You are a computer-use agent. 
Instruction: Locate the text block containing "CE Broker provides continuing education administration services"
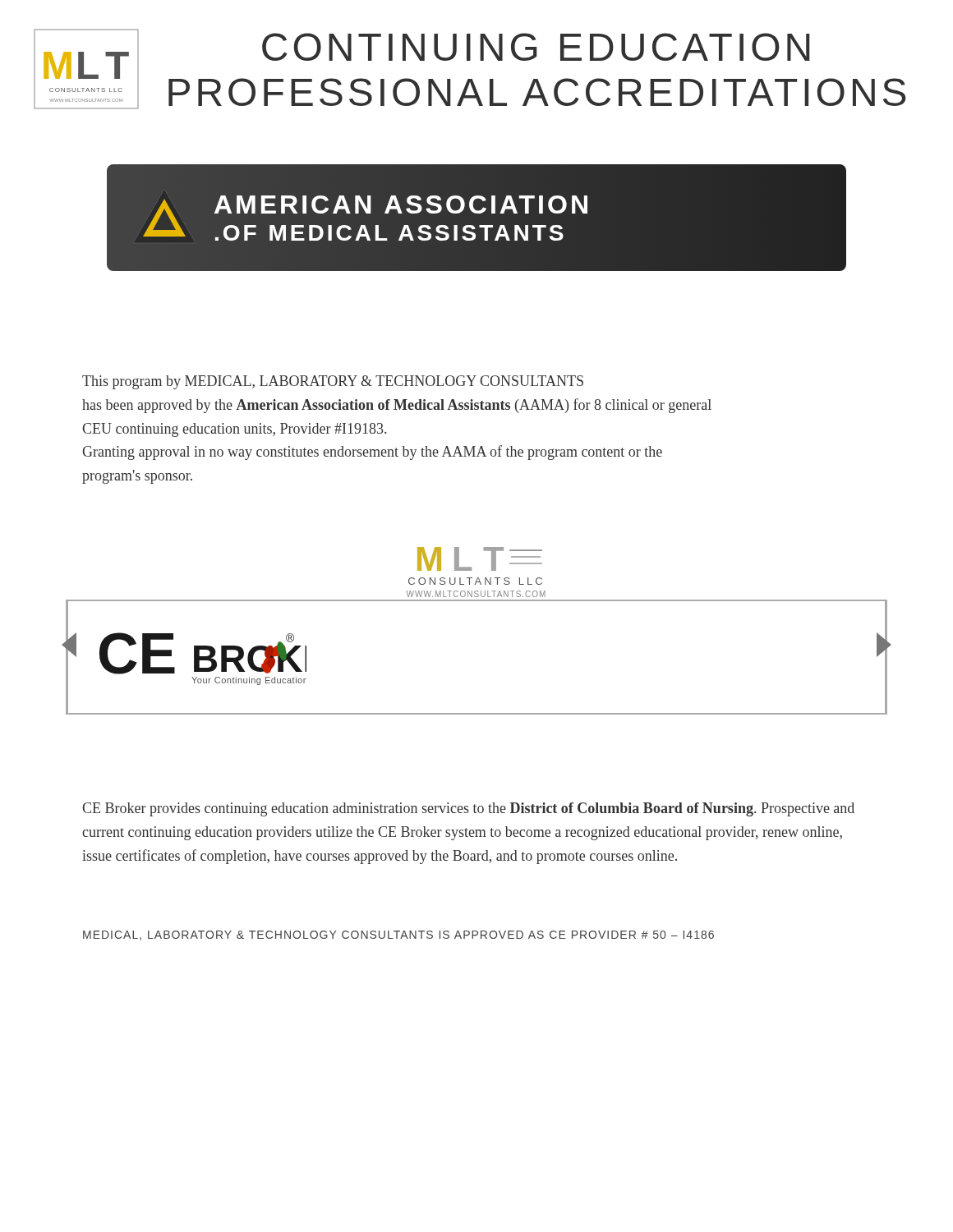(x=468, y=832)
